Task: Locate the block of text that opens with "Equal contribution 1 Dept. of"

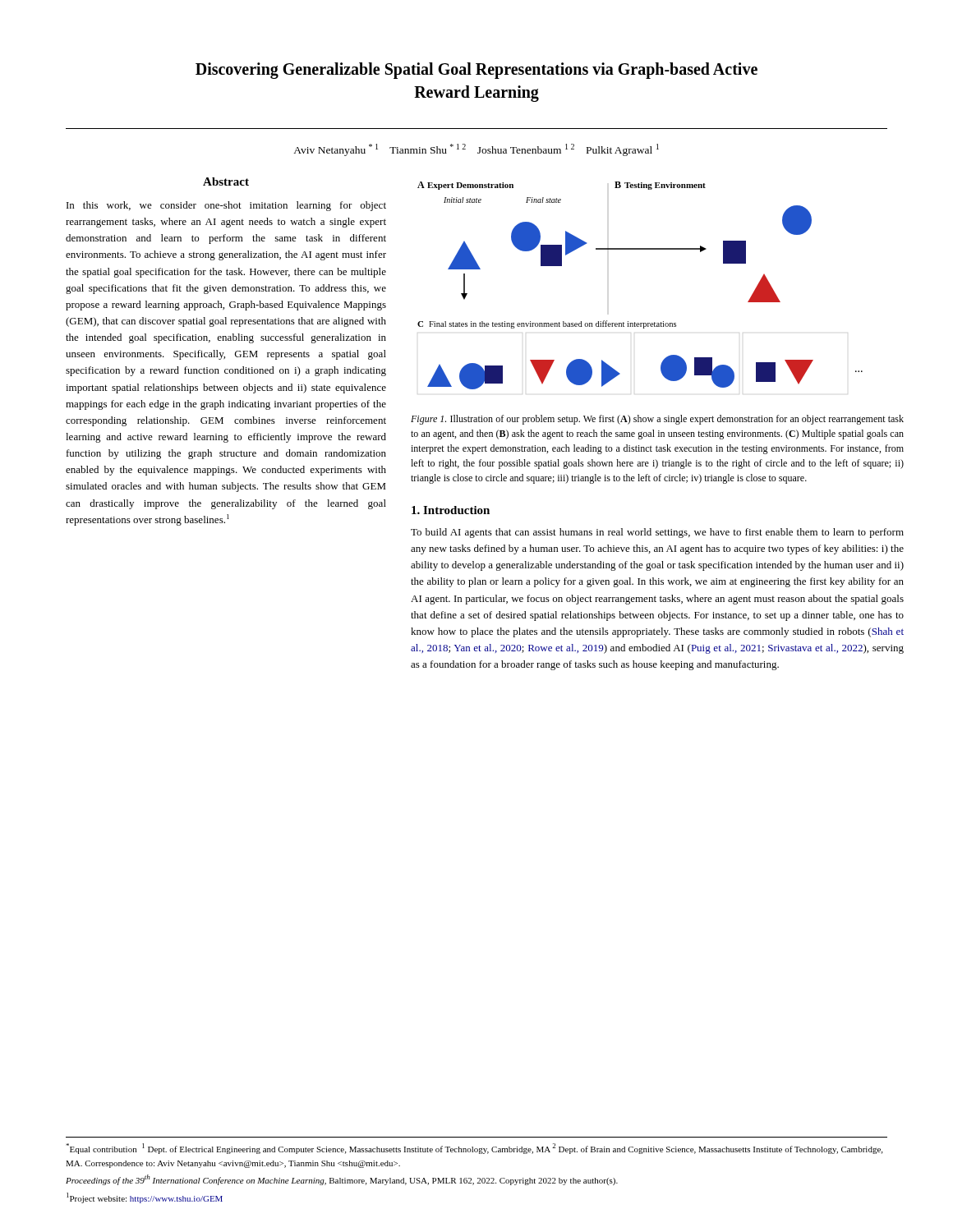Action: 474,1155
